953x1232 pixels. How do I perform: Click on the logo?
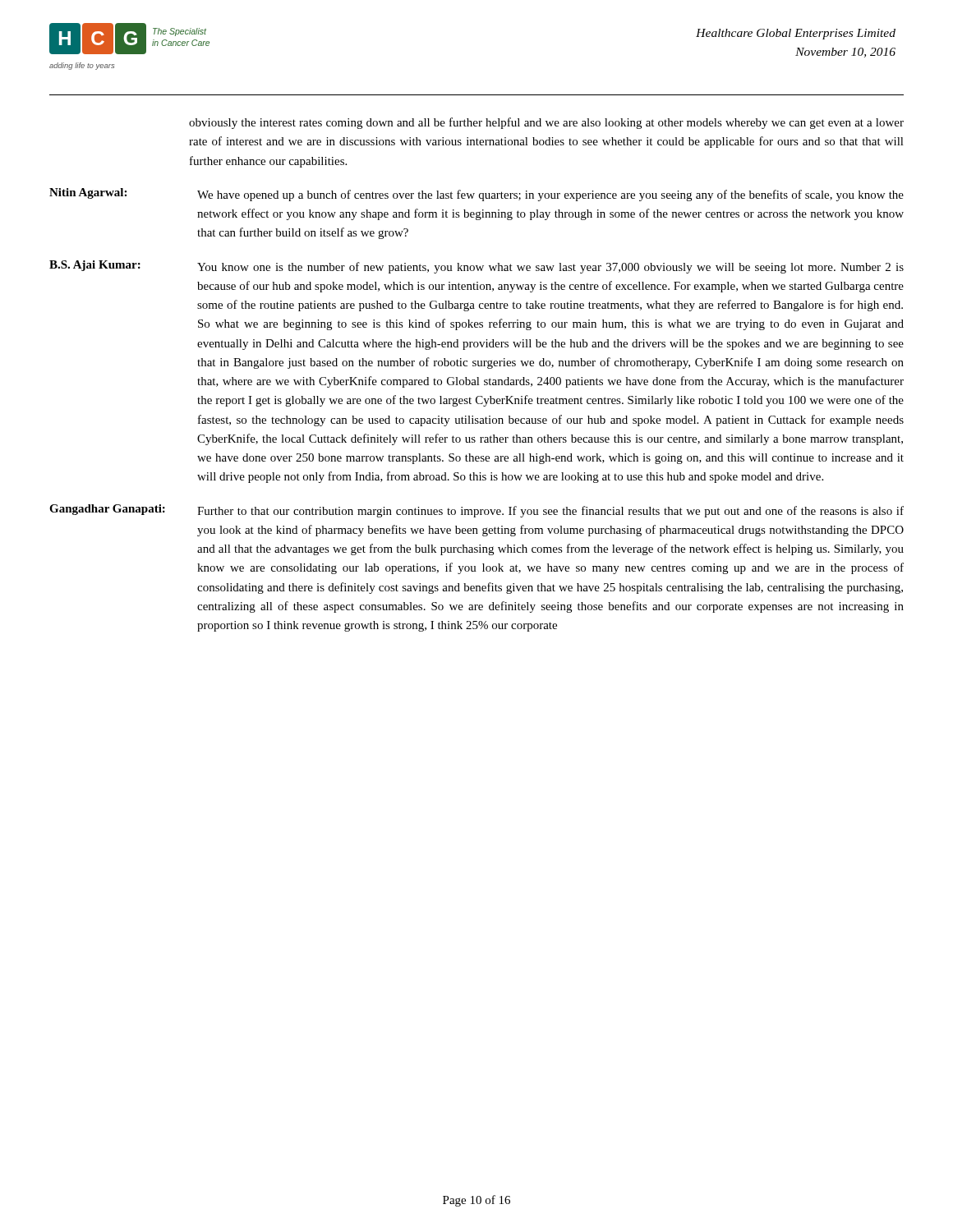point(140,54)
